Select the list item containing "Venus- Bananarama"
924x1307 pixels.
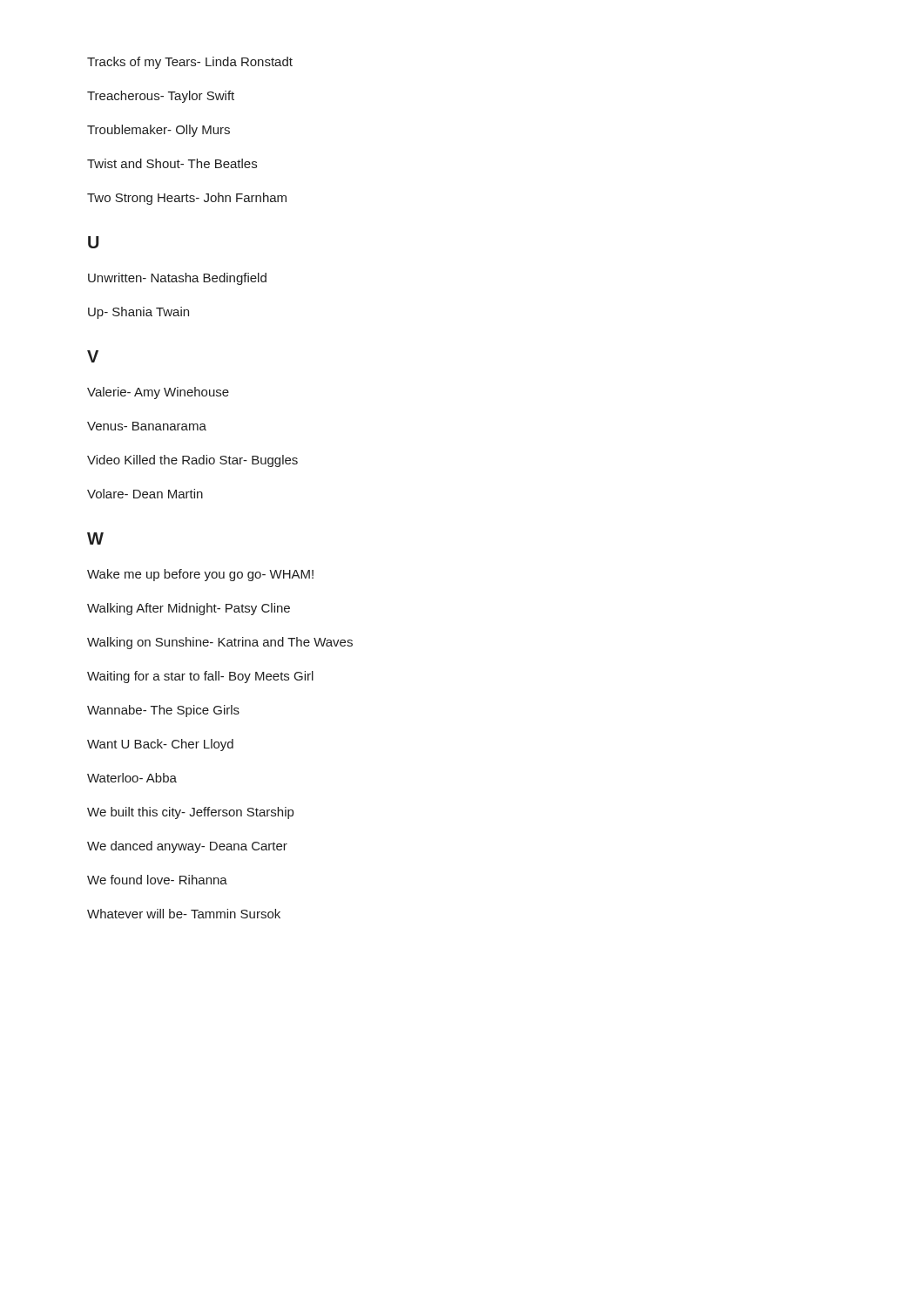click(x=147, y=426)
